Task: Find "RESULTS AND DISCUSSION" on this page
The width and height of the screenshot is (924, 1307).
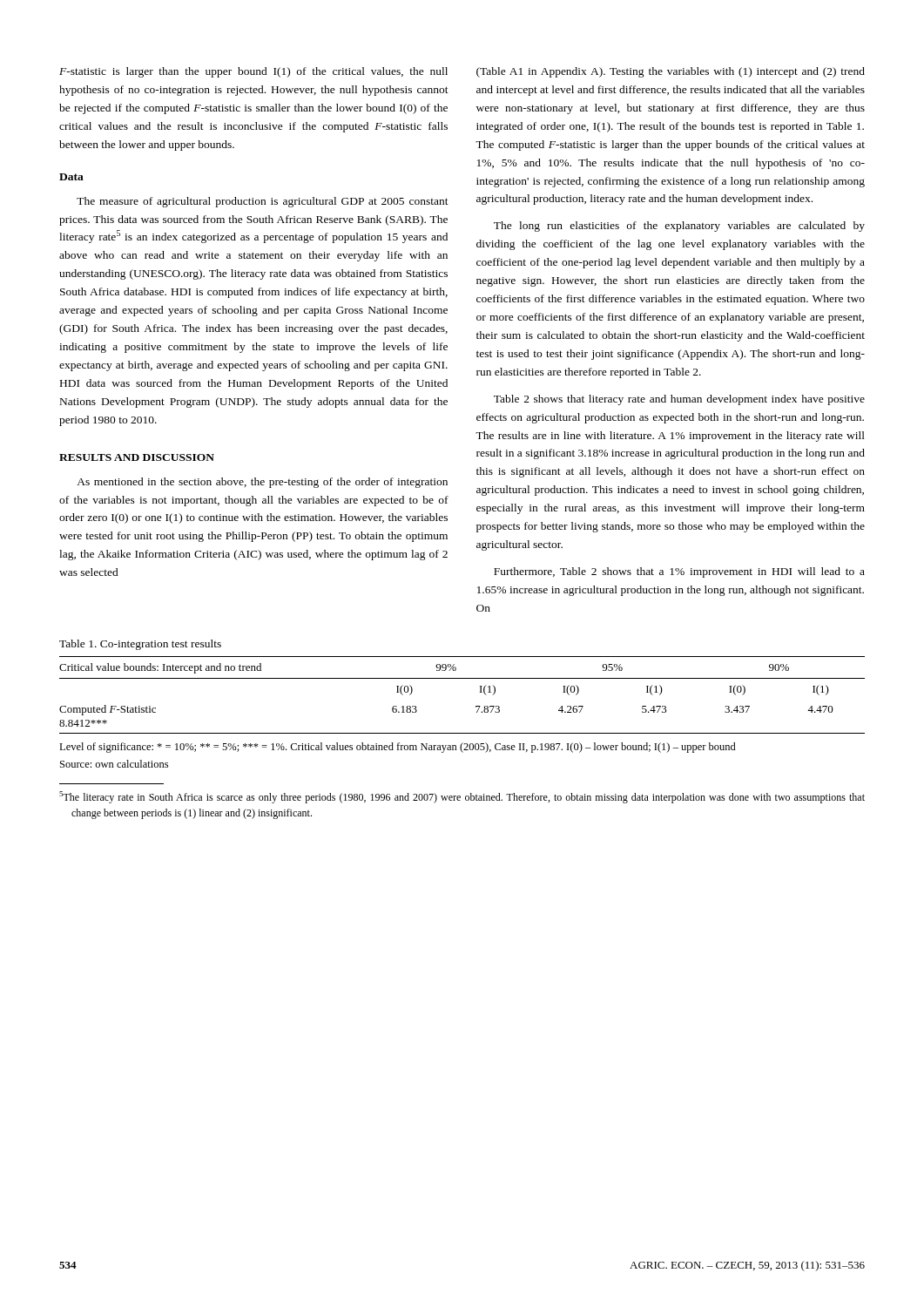Action: click(137, 457)
